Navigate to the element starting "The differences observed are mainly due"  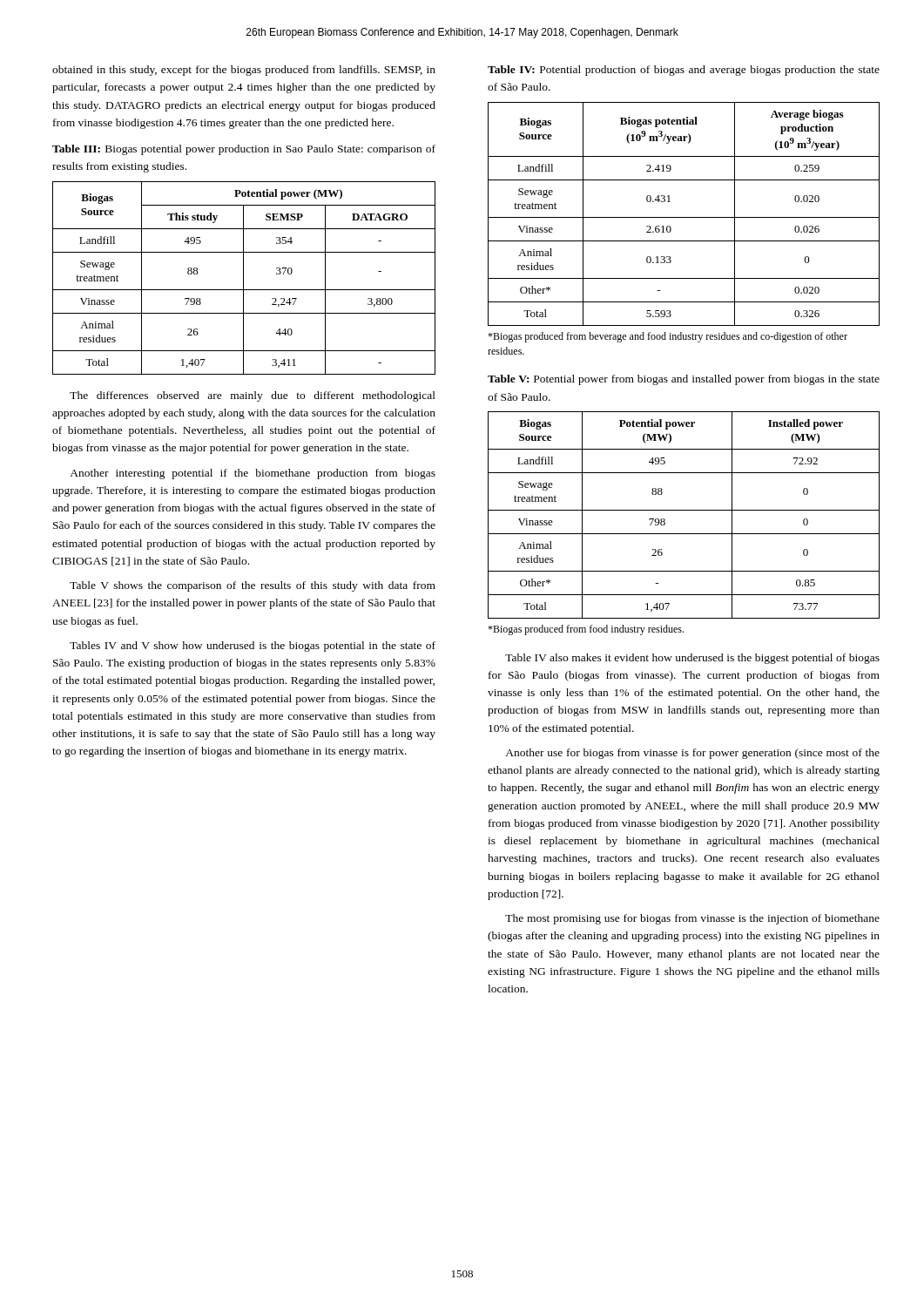tap(244, 573)
